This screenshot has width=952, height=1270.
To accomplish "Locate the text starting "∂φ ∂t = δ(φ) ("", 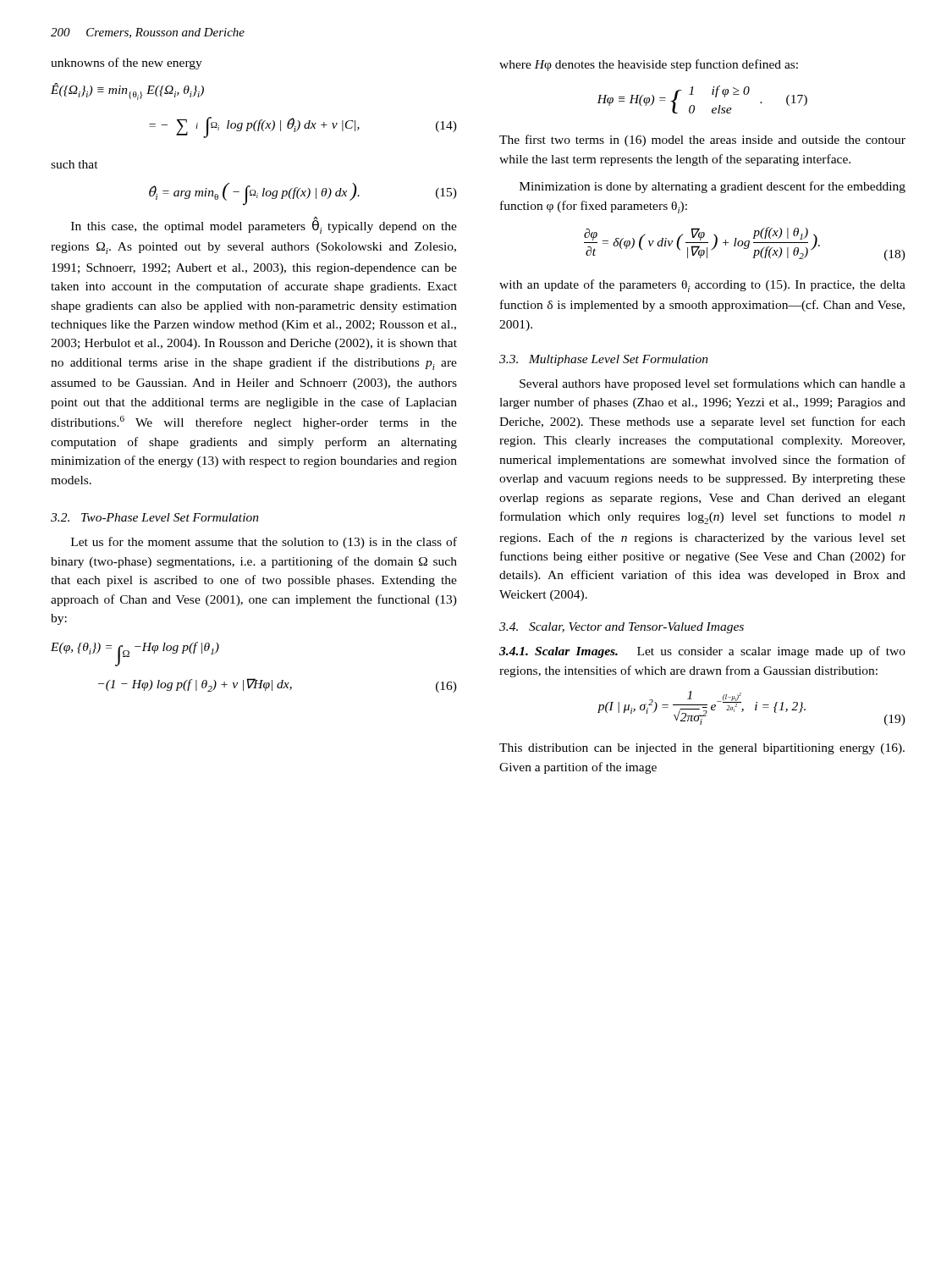I will pyautogui.click(x=702, y=244).
